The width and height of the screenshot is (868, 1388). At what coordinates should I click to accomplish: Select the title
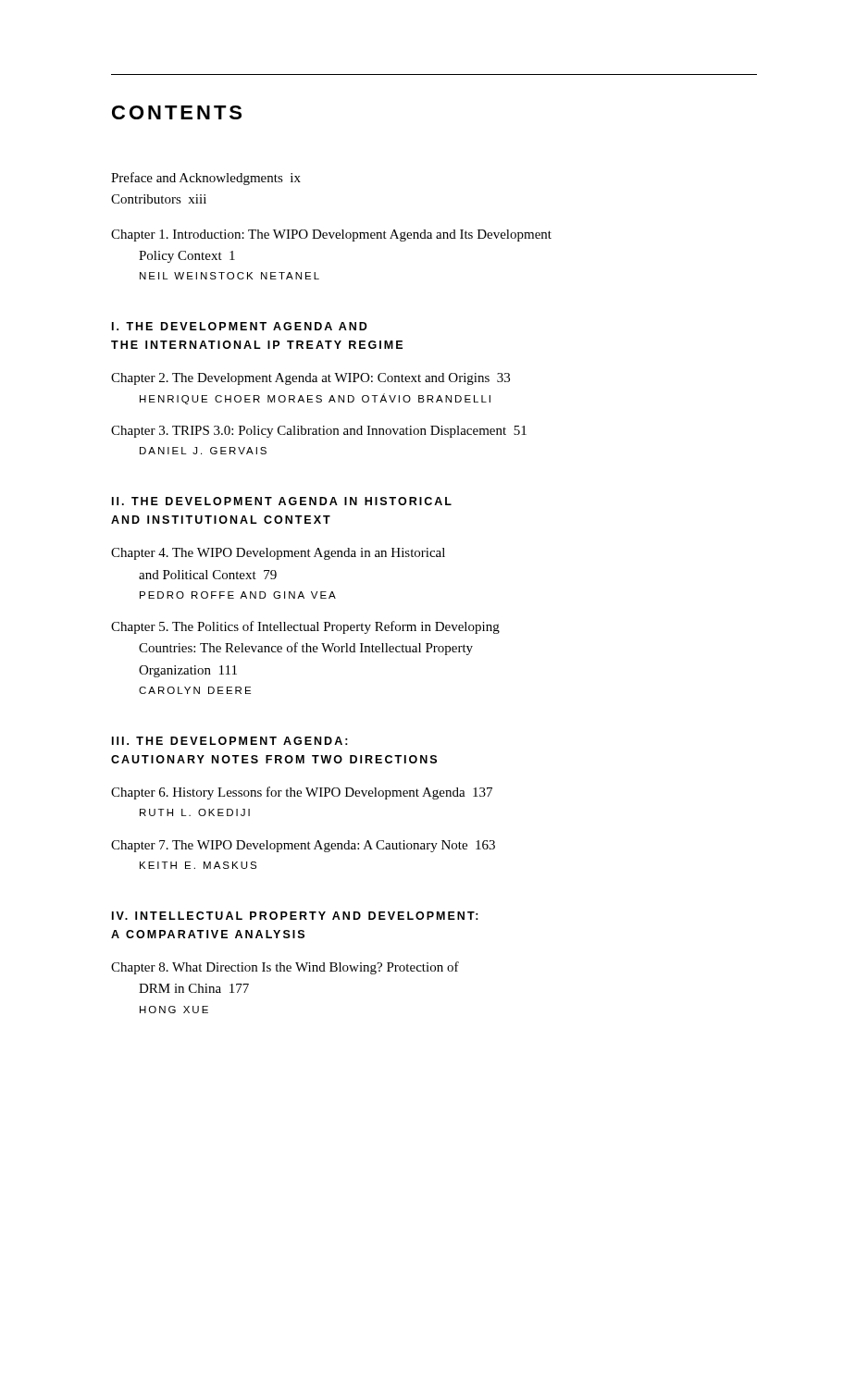(x=178, y=113)
